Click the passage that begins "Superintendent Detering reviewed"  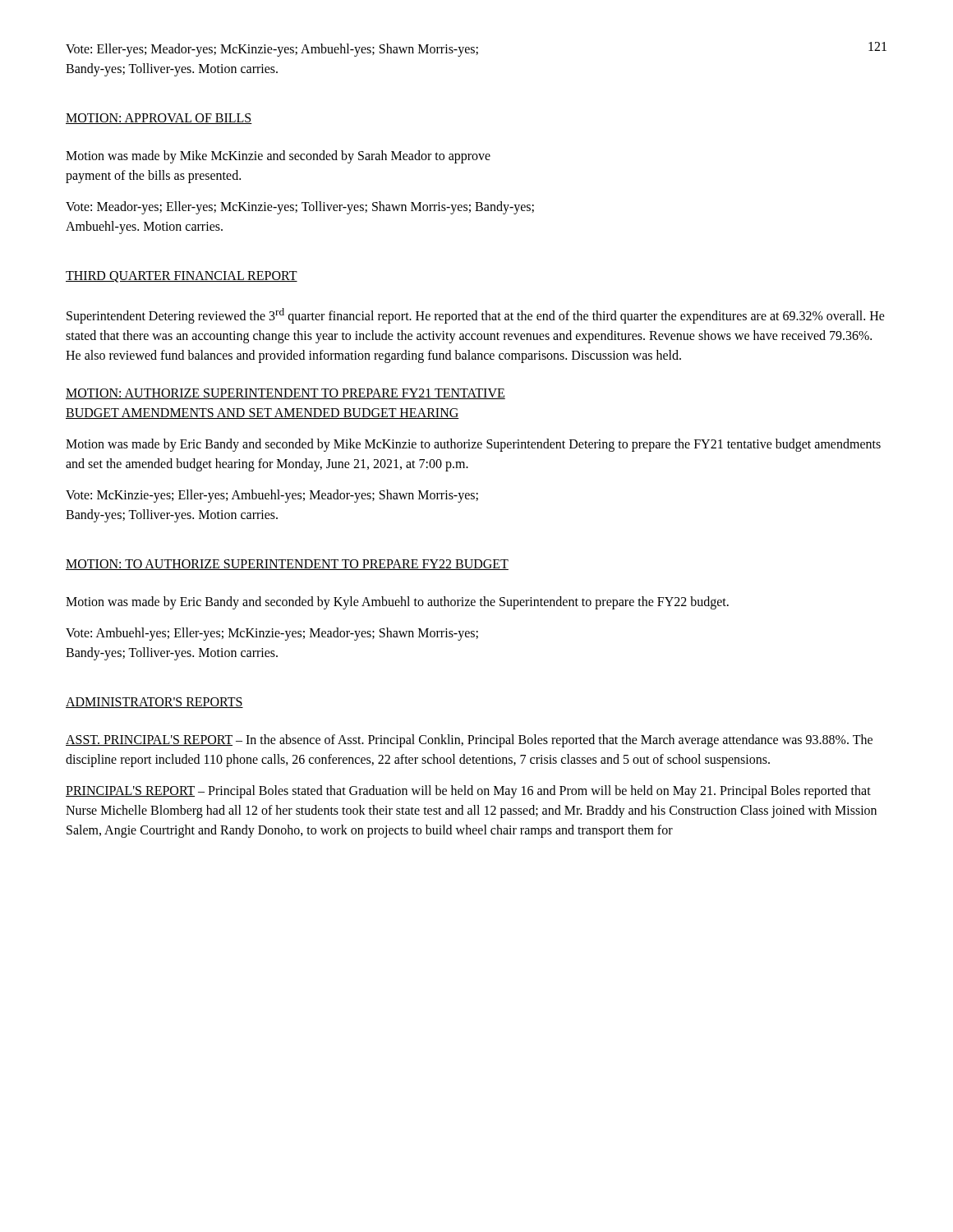point(475,334)
